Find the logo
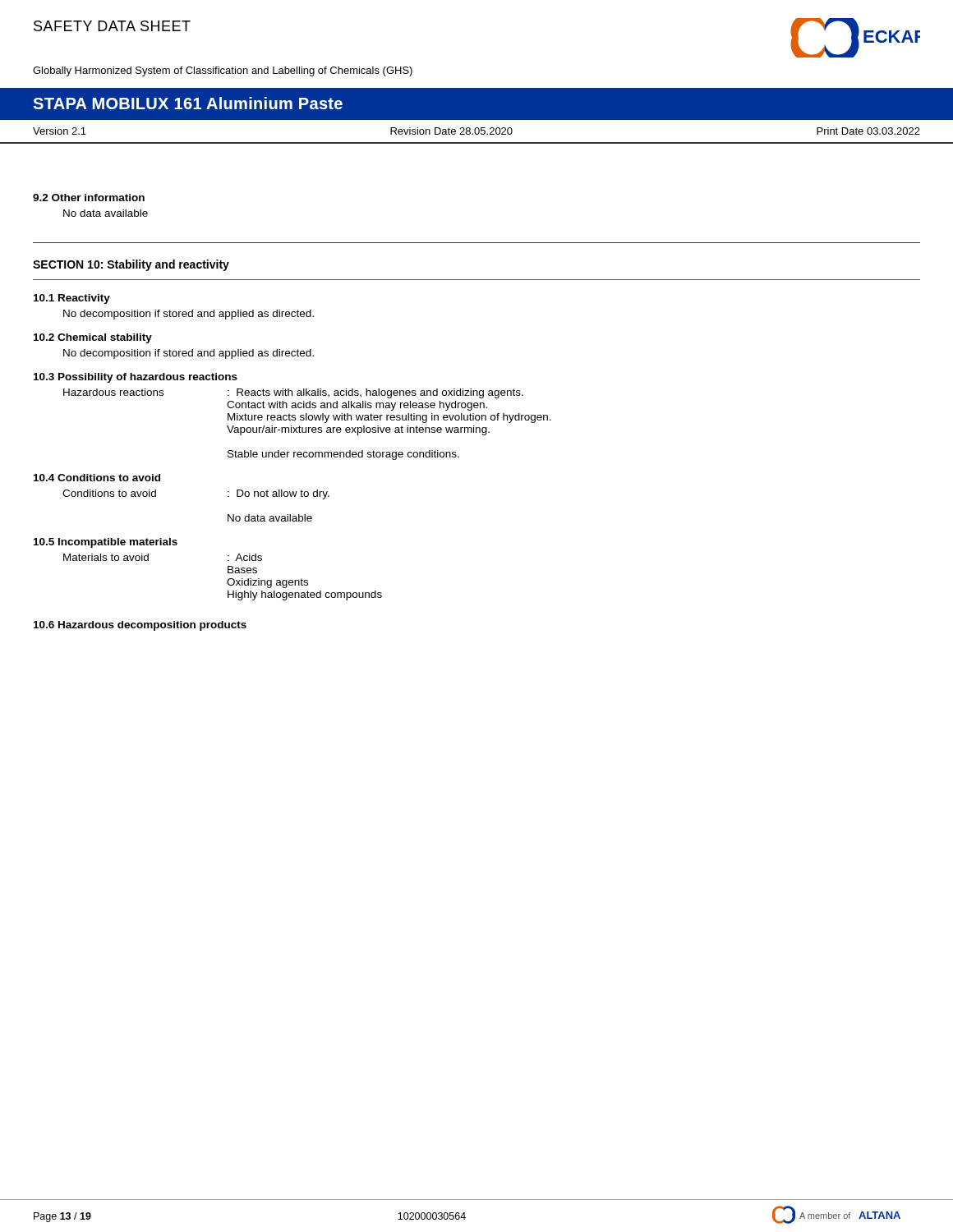Screen dimensions: 1232x953 pyautogui.click(x=854, y=38)
